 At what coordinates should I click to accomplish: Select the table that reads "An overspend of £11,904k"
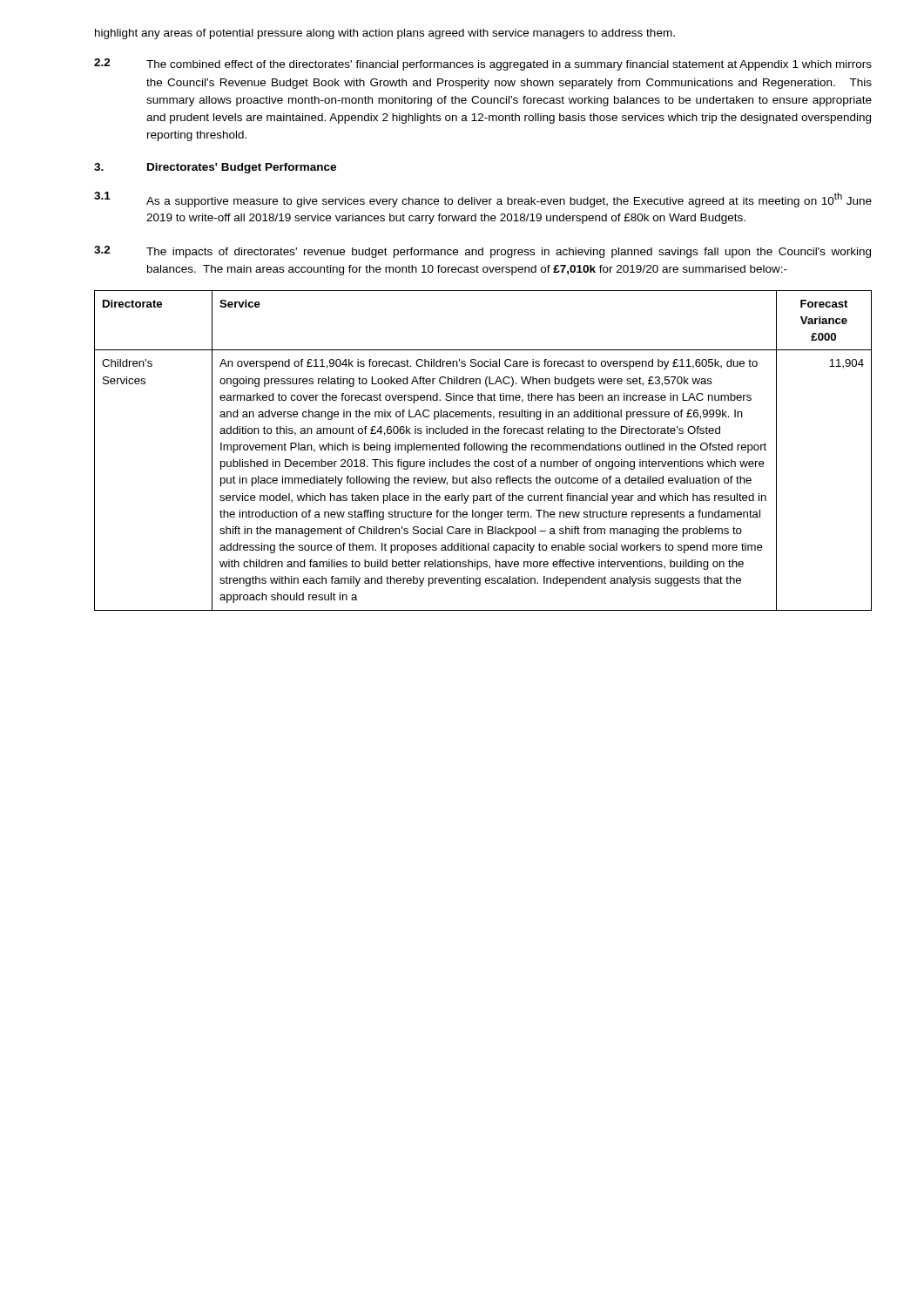(483, 450)
